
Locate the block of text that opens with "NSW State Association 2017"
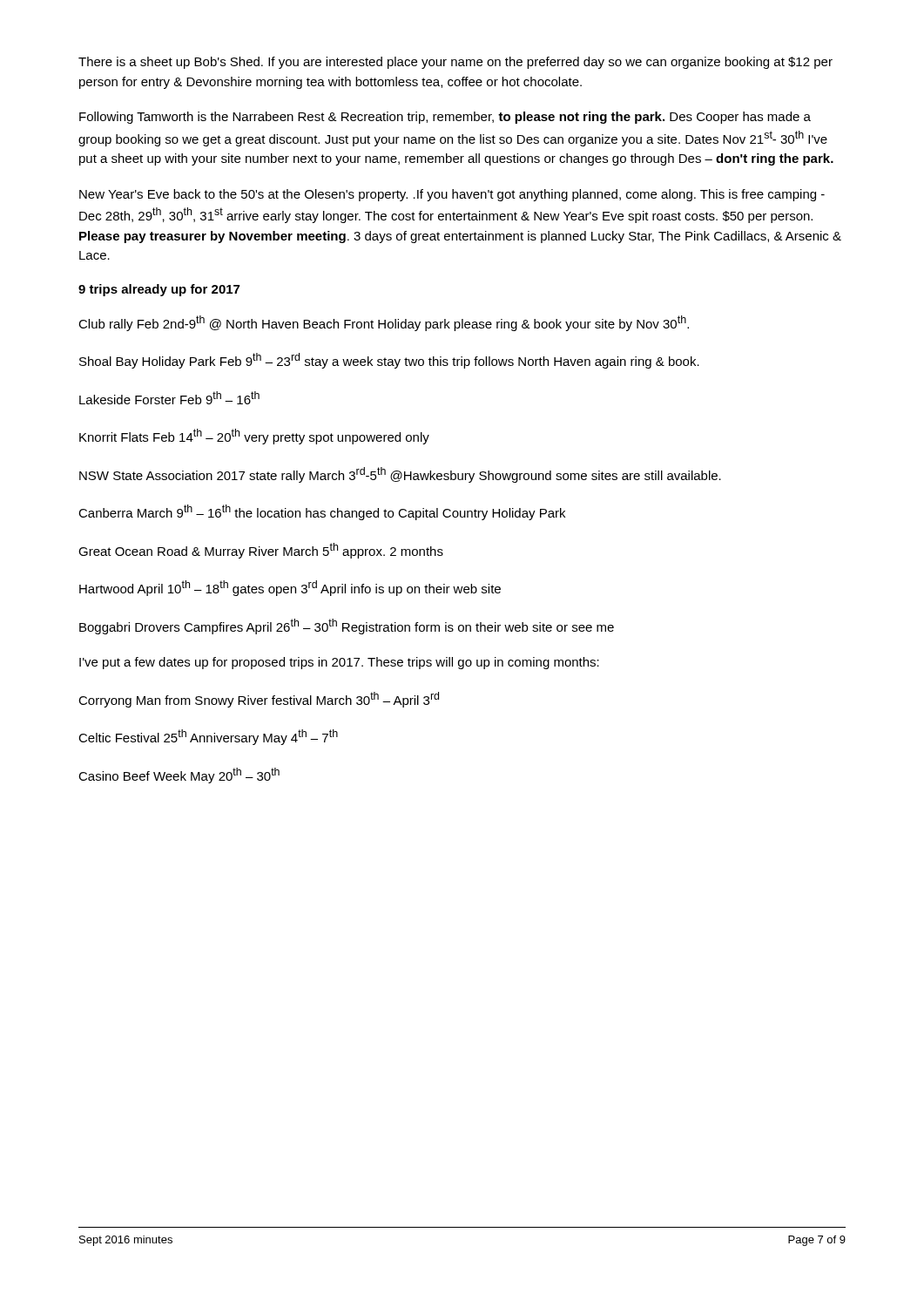(400, 474)
